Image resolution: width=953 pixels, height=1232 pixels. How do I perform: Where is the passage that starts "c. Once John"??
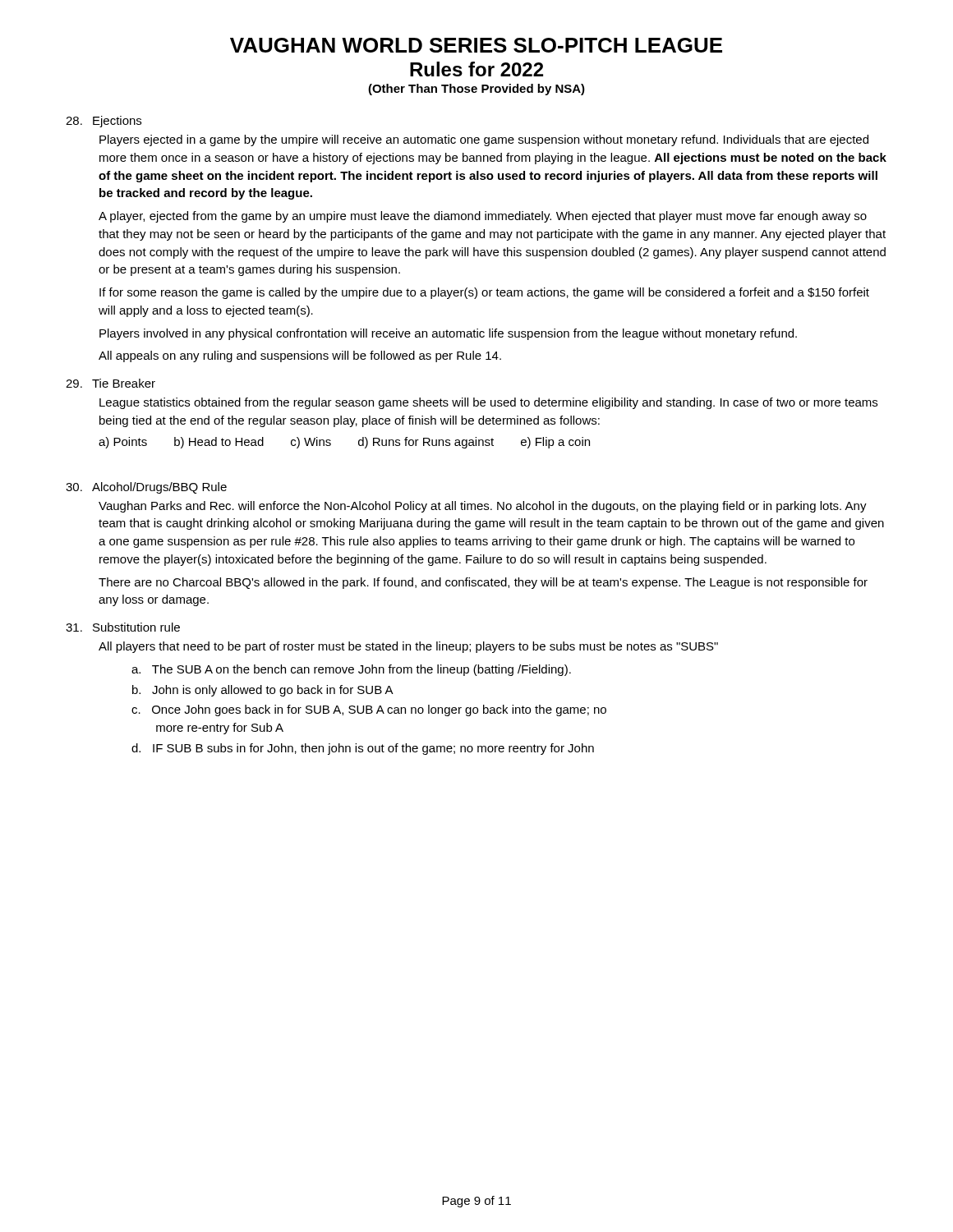tap(509, 719)
